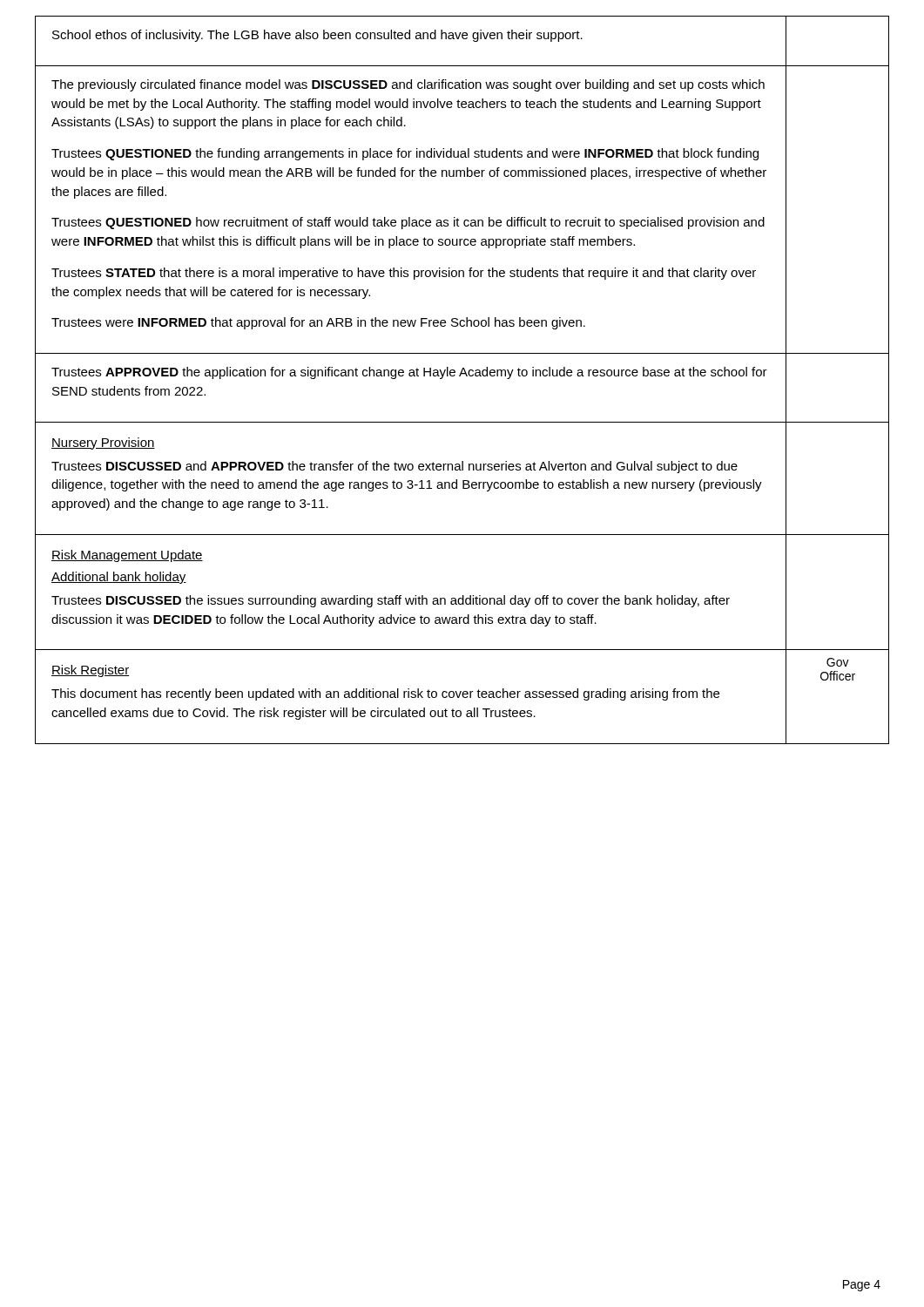The height and width of the screenshot is (1307, 924).
Task: Point to the block beginning "Trustees APPROVED the application for"
Action: [409, 381]
